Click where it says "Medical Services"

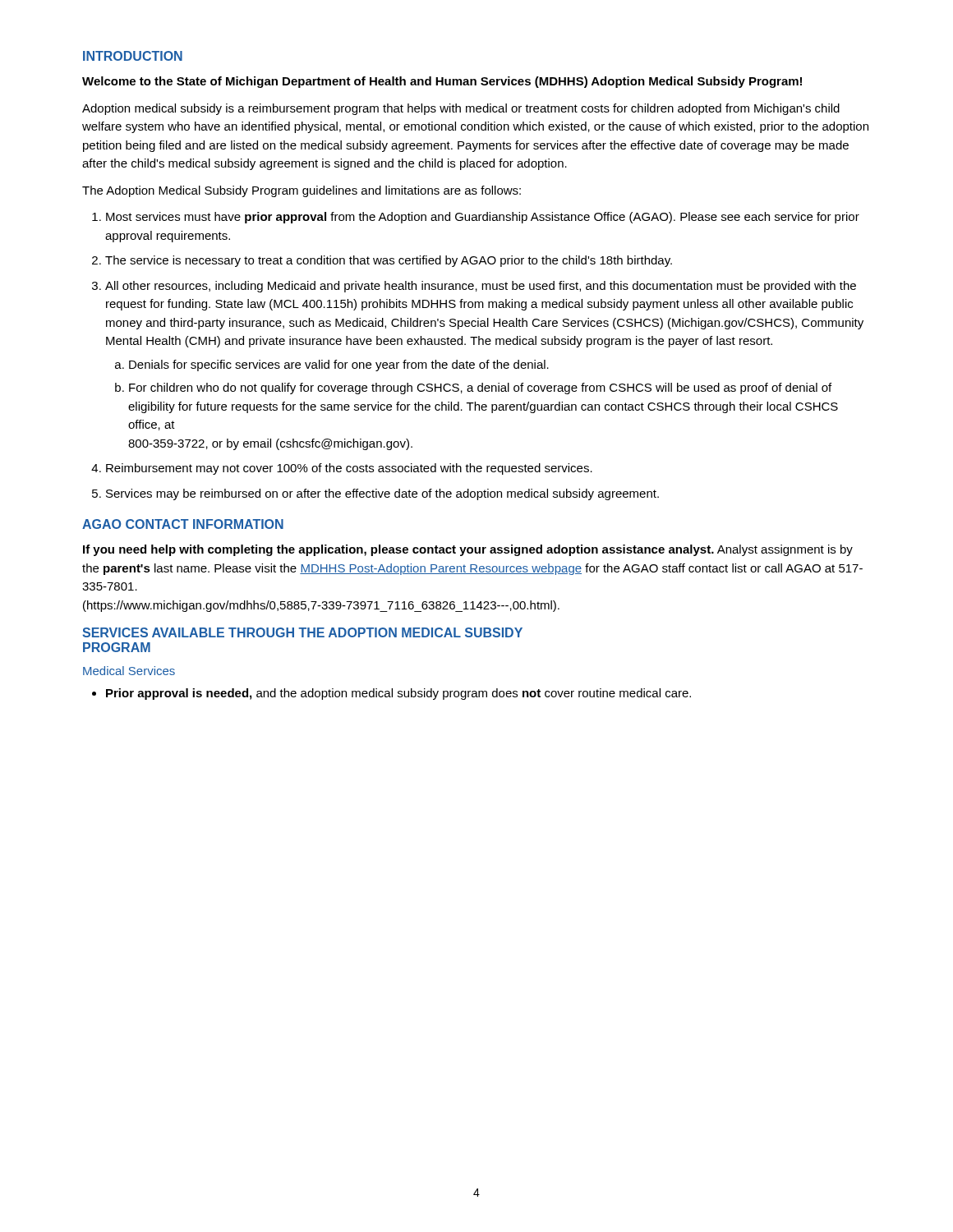pos(129,671)
